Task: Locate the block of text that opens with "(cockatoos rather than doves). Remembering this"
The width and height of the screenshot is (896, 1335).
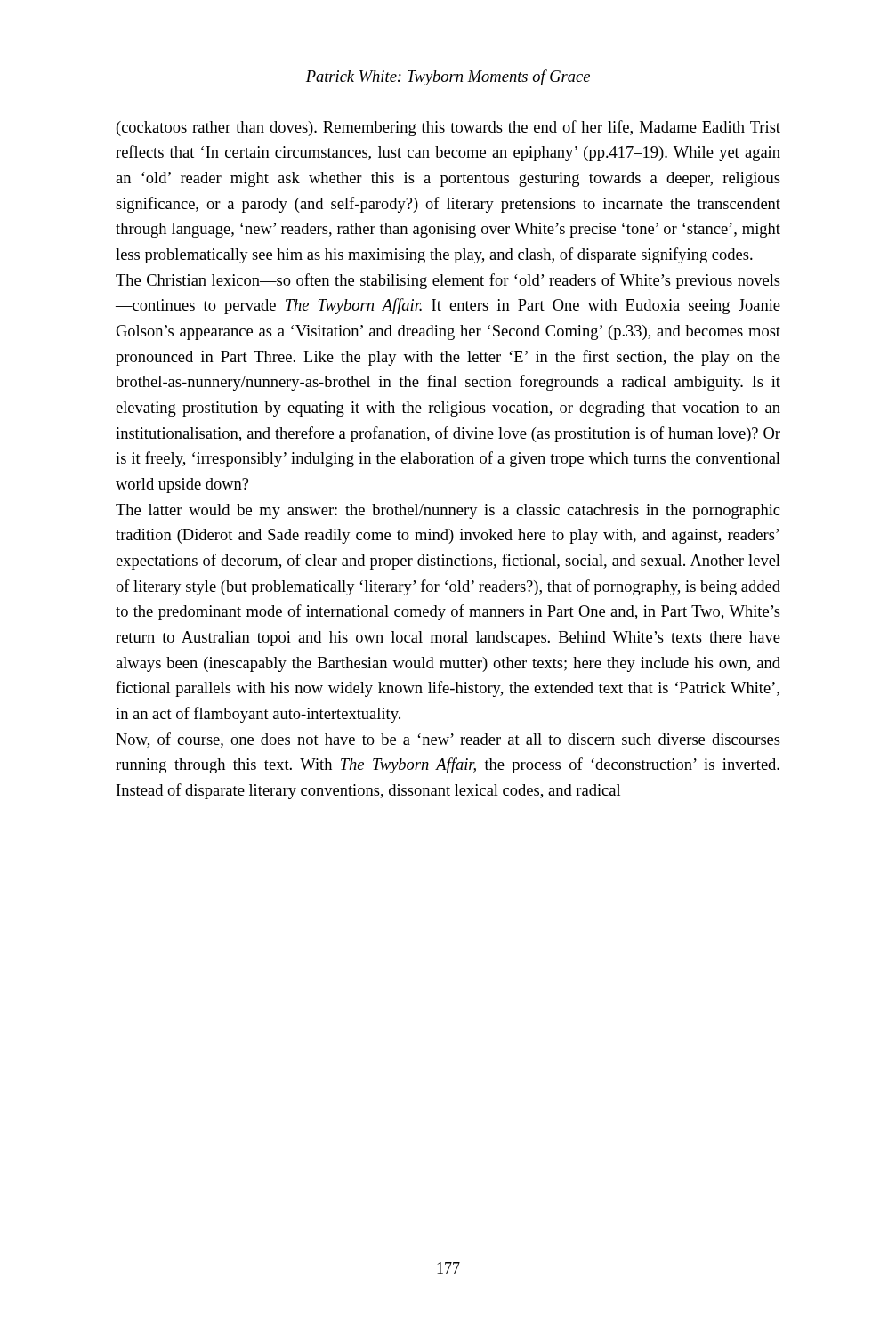Action: (x=448, y=191)
